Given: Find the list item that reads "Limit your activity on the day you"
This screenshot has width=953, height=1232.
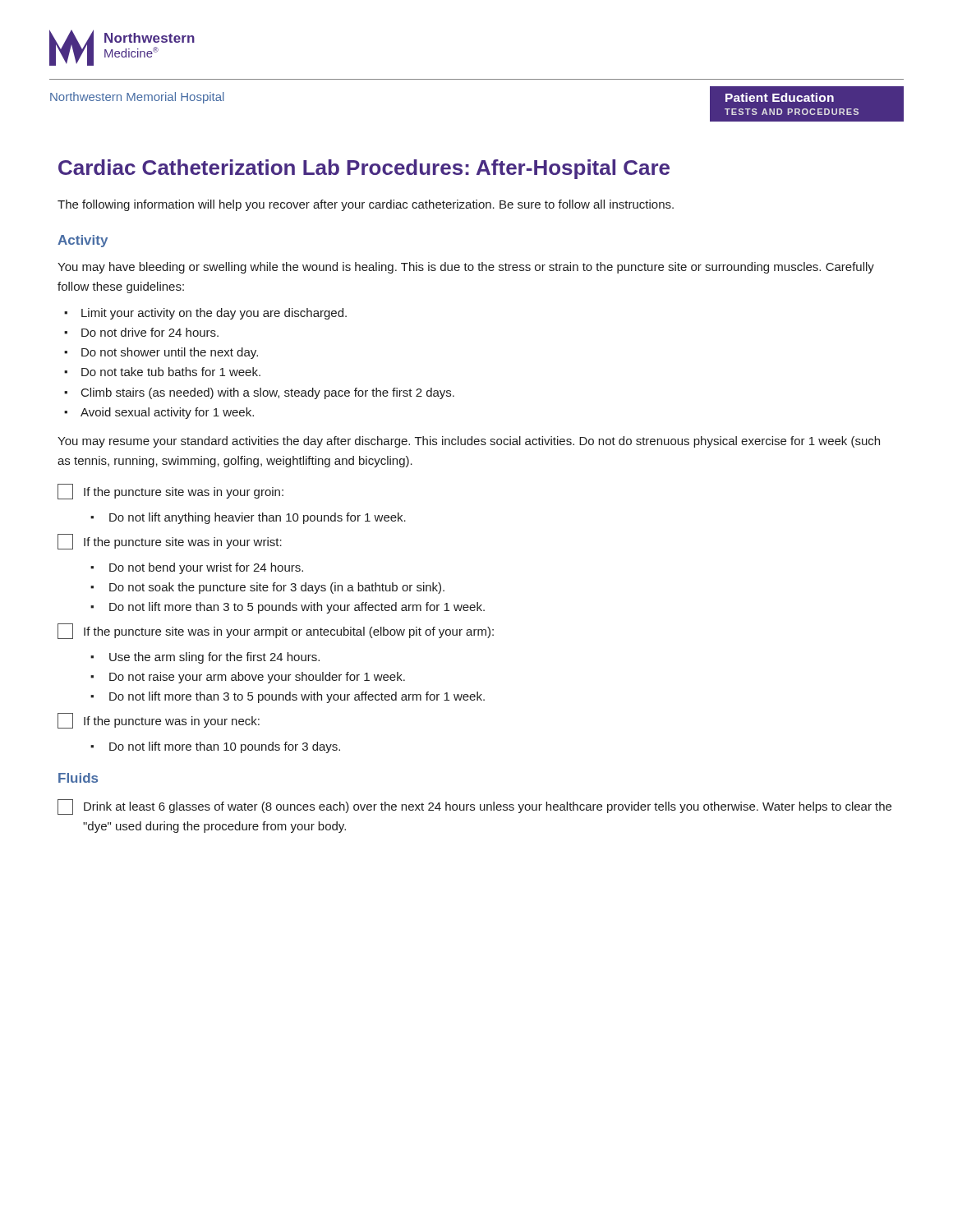Looking at the screenshot, I should point(214,312).
